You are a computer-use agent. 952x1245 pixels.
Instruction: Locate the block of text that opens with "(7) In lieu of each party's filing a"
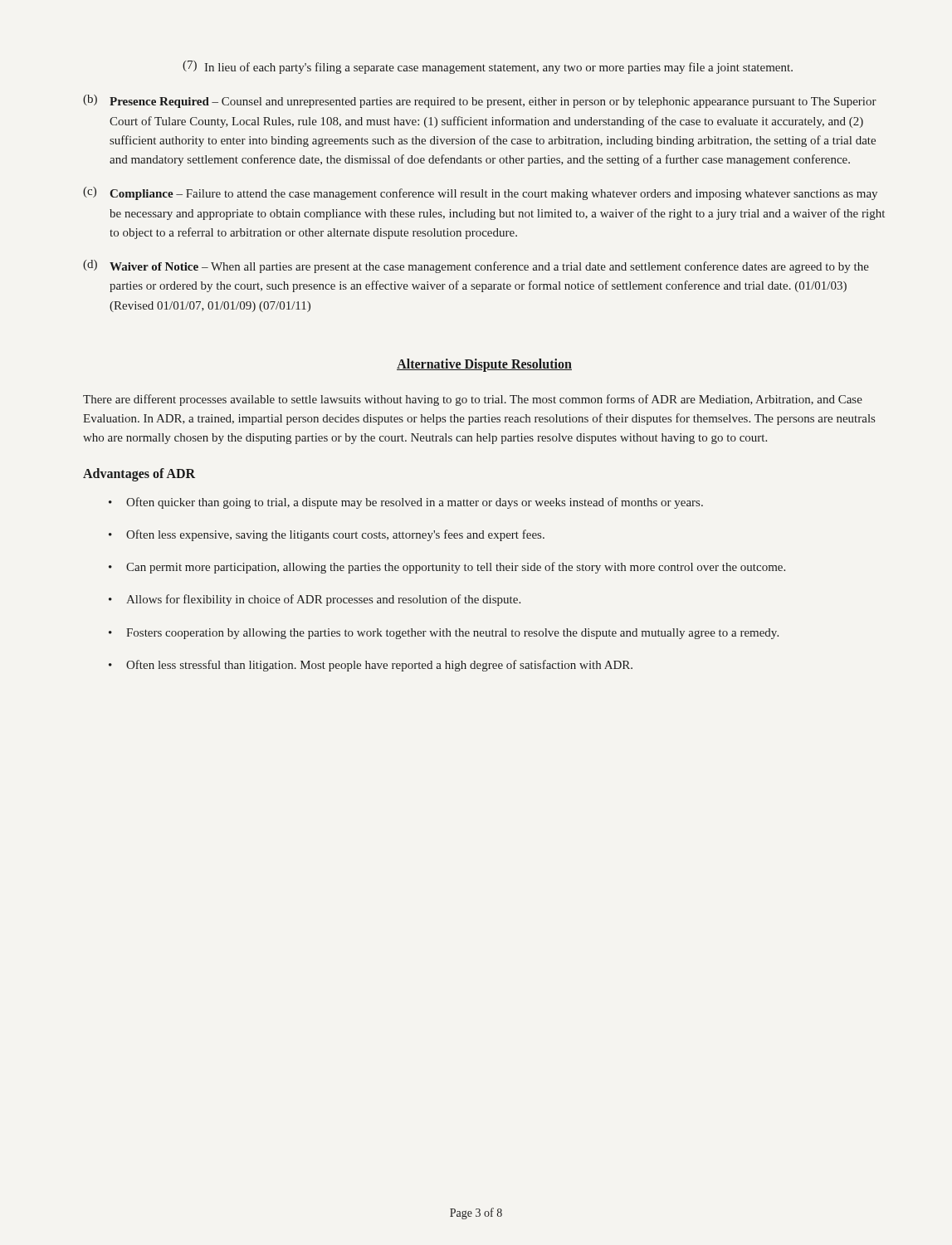(488, 68)
